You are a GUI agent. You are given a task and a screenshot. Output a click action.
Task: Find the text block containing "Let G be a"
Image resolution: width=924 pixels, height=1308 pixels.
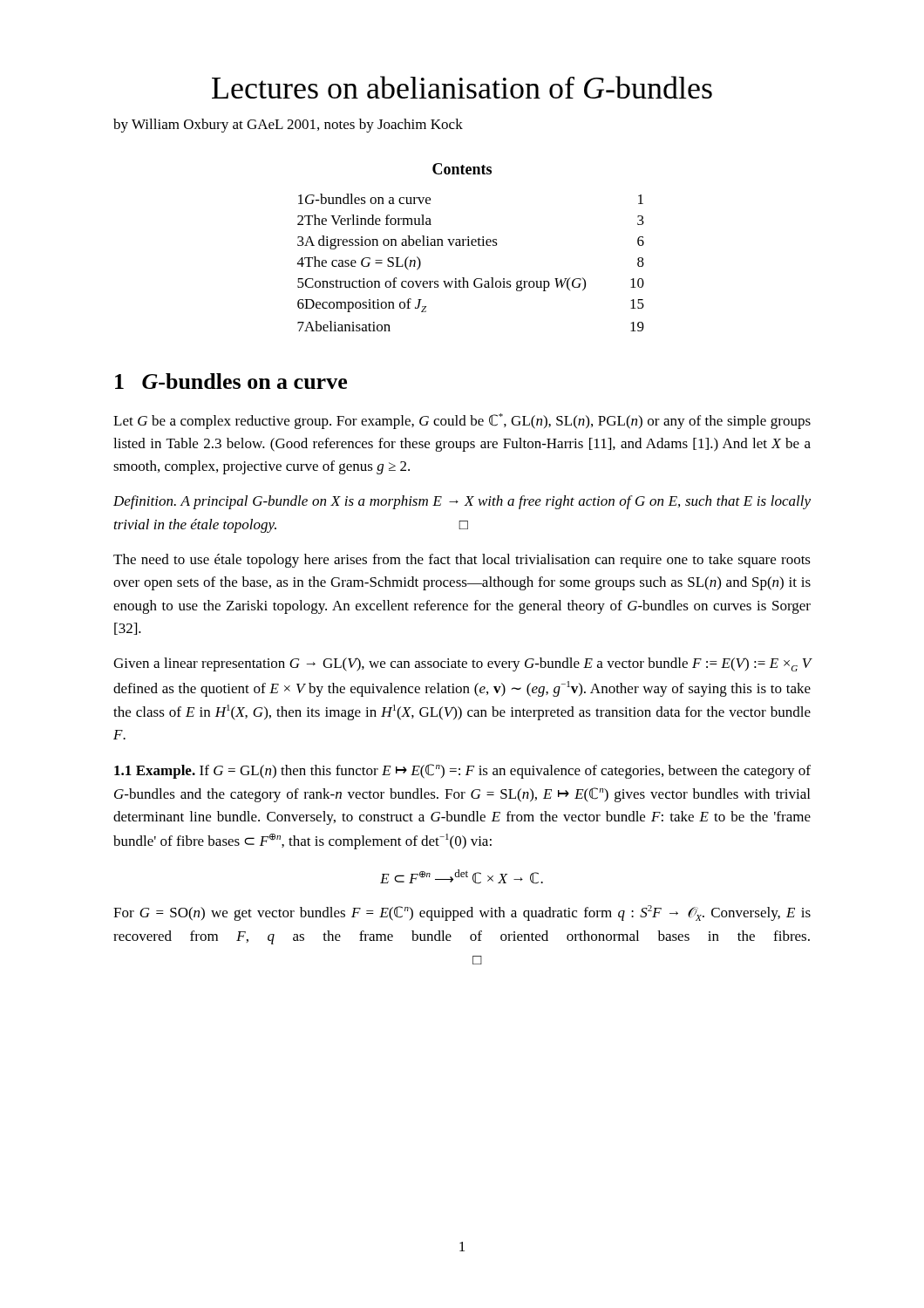point(462,443)
